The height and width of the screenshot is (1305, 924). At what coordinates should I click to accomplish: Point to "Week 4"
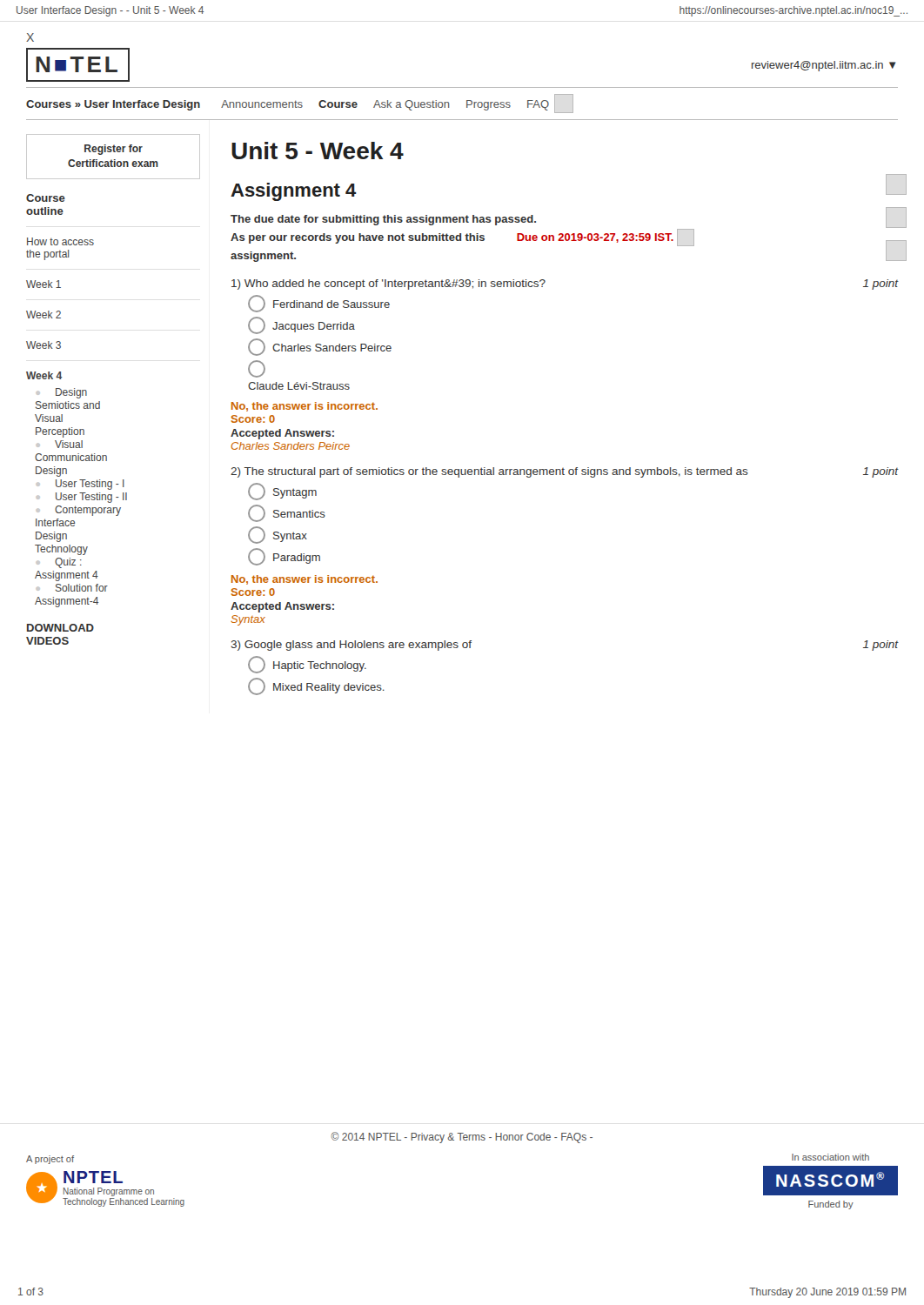click(44, 376)
